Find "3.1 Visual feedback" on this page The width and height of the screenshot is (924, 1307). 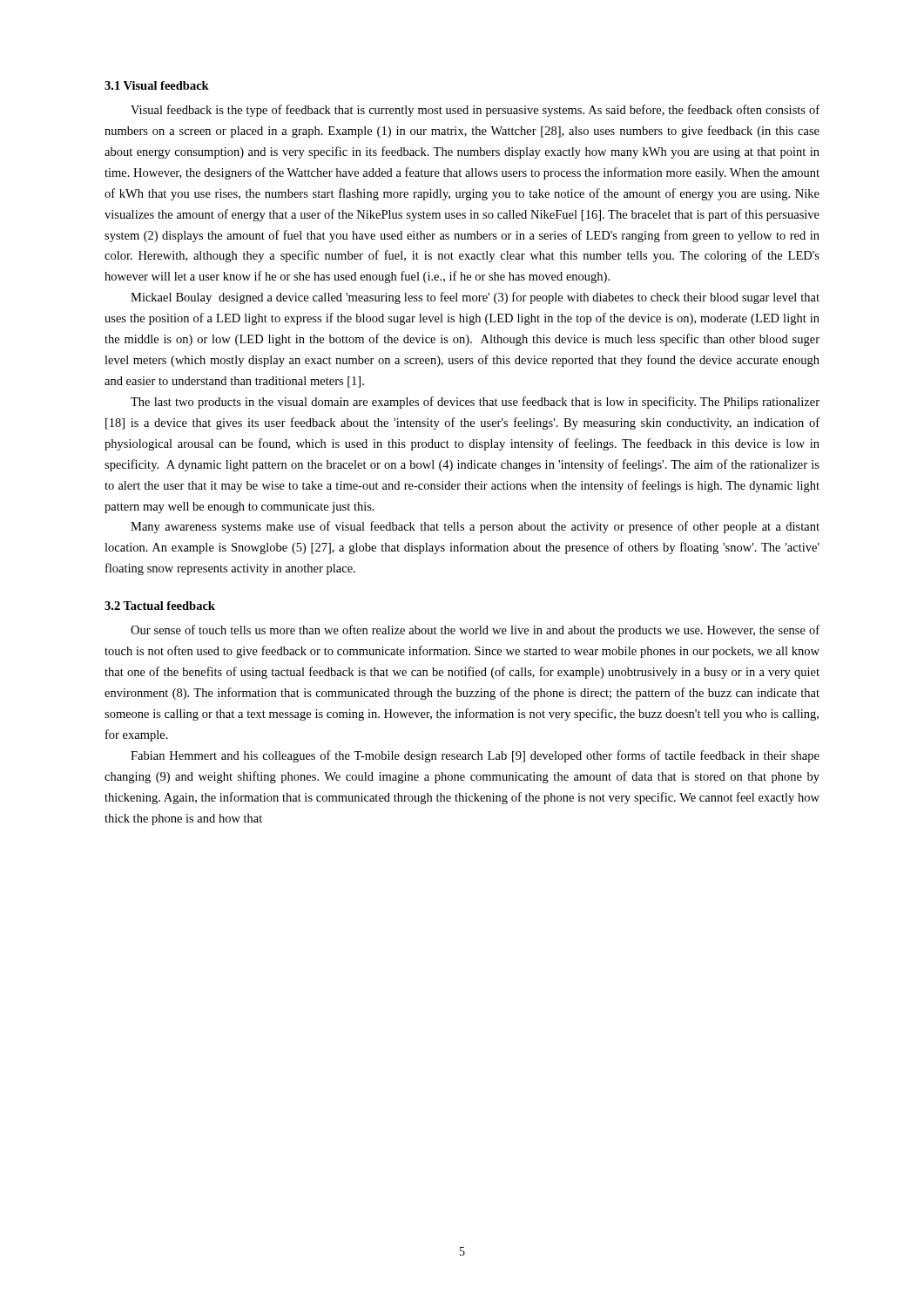[x=157, y=85]
